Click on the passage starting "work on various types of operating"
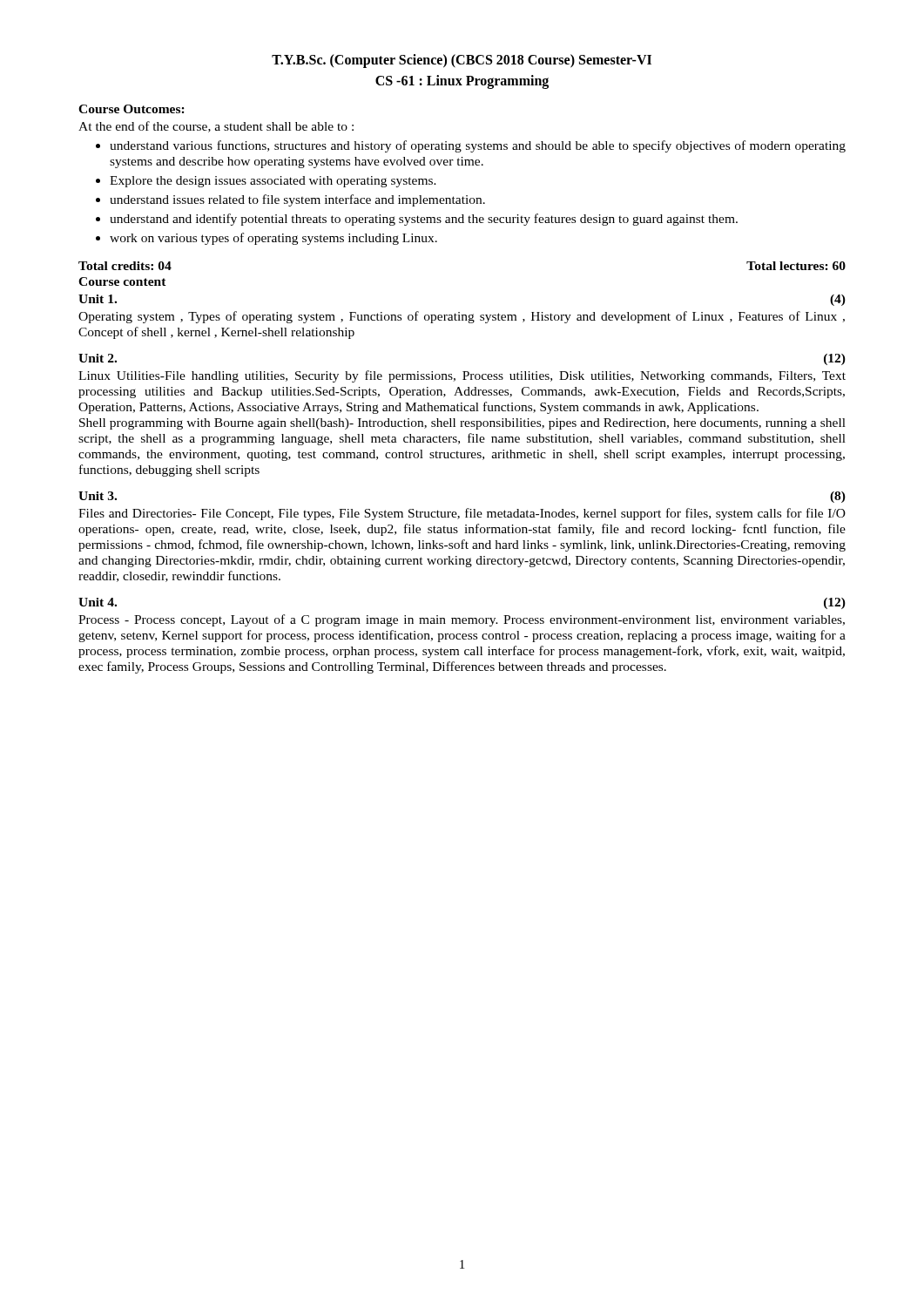The height and width of the screenshot is (1307, 924). click(x=274, y=237)
